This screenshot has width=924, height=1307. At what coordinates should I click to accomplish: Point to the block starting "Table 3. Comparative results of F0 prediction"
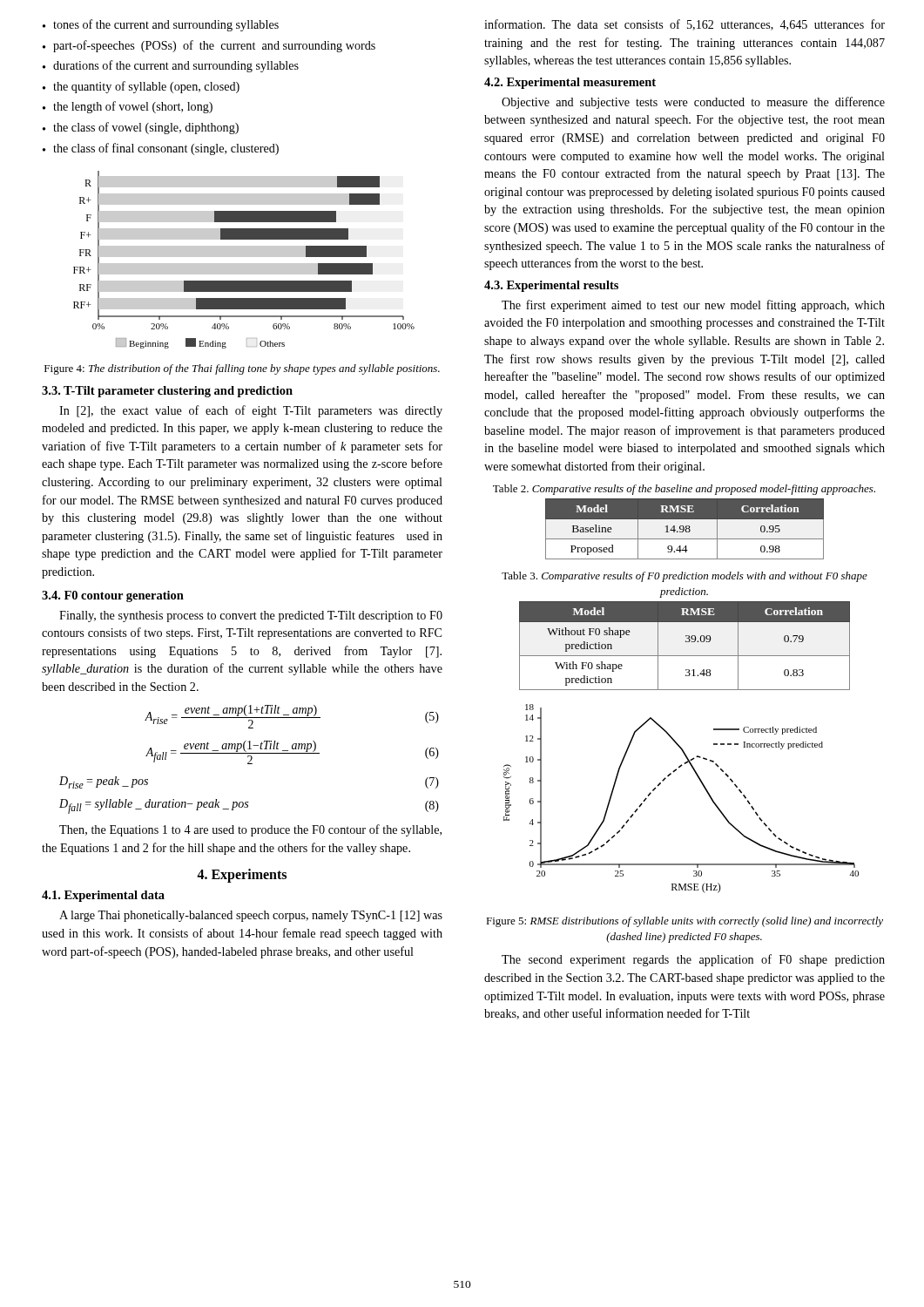pyautogui.click(x=684, y=583)
